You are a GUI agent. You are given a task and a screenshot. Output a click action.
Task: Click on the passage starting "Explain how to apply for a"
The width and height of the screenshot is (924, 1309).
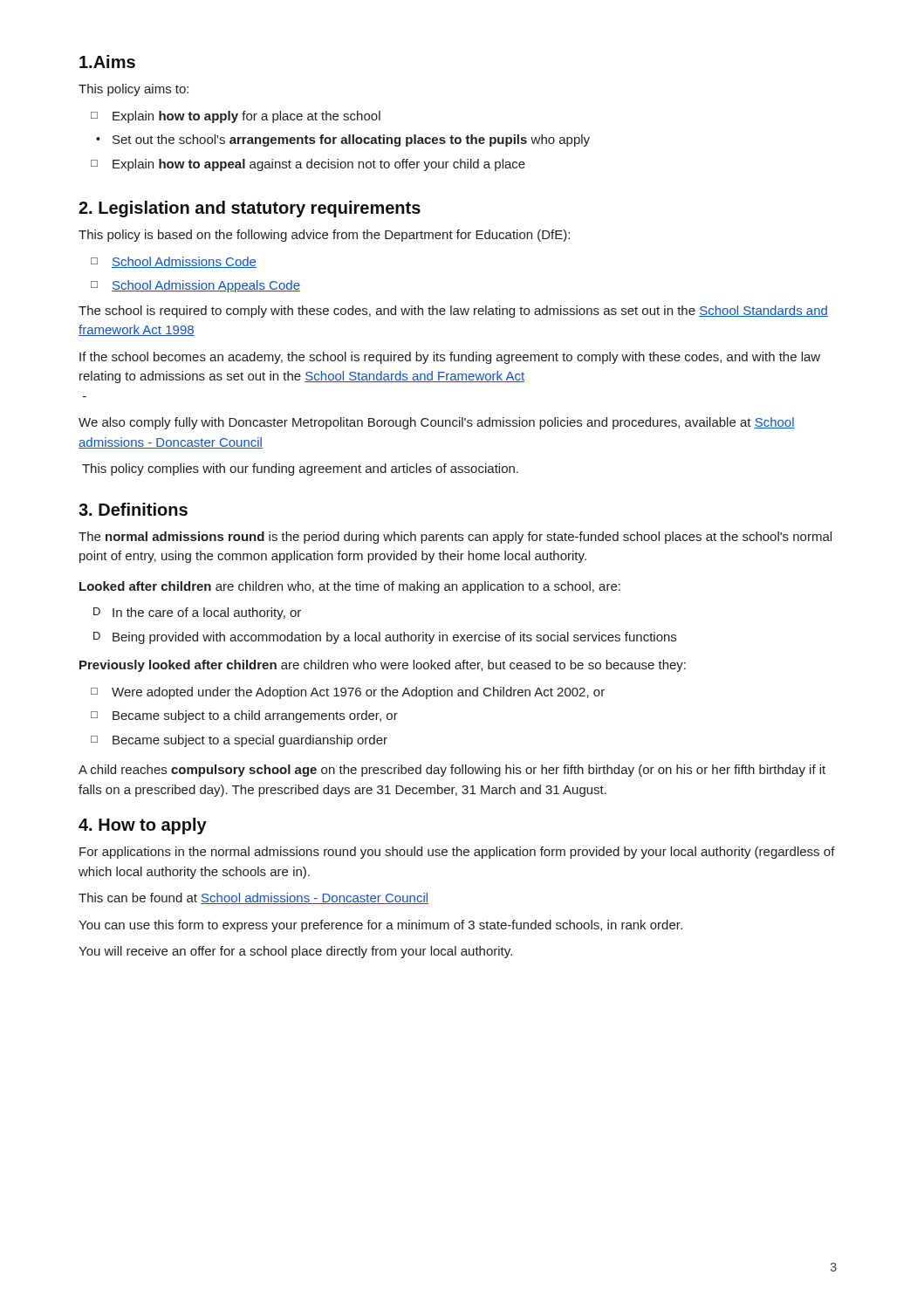point(236,117)
